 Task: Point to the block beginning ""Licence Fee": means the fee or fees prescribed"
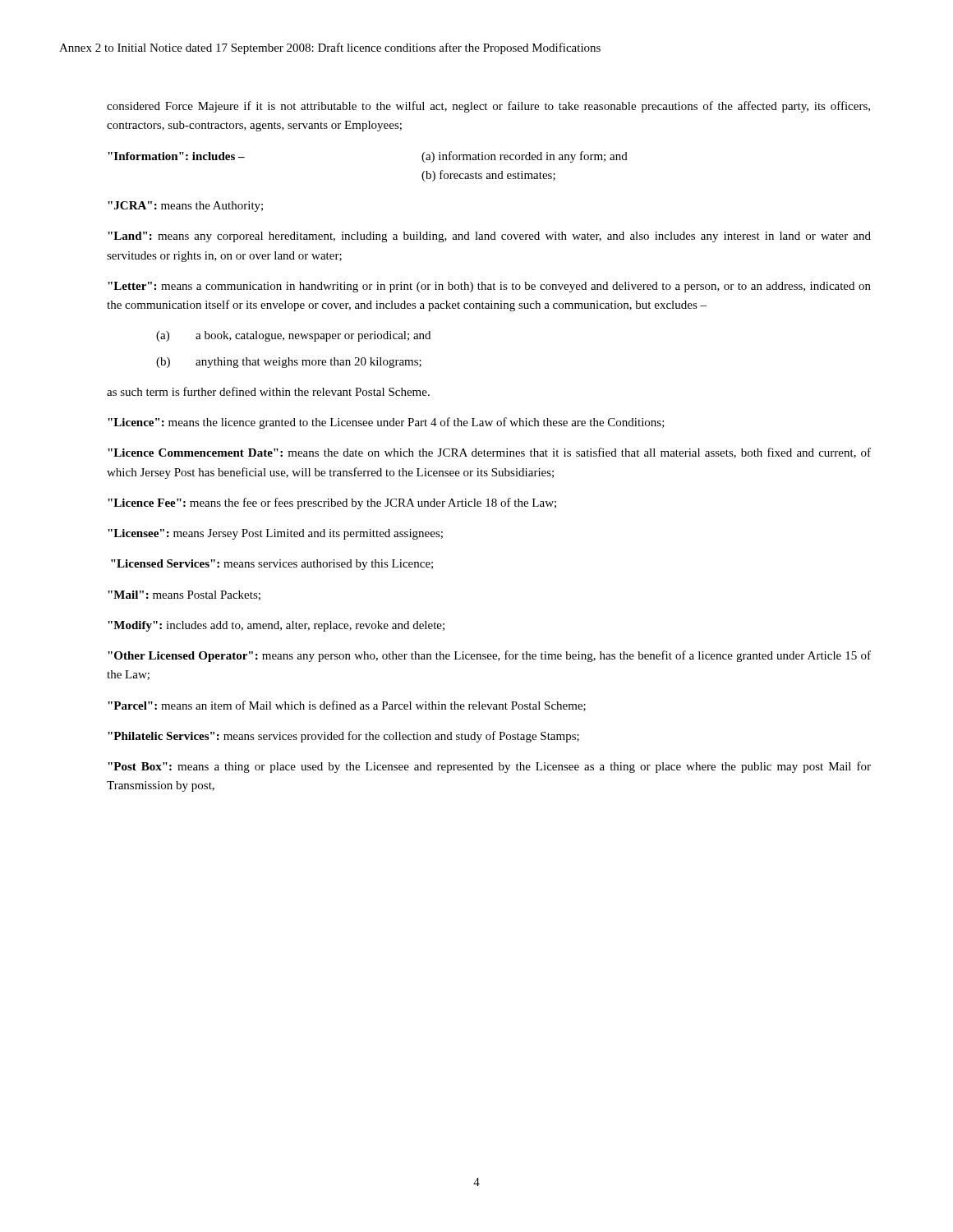coord(332,502)
